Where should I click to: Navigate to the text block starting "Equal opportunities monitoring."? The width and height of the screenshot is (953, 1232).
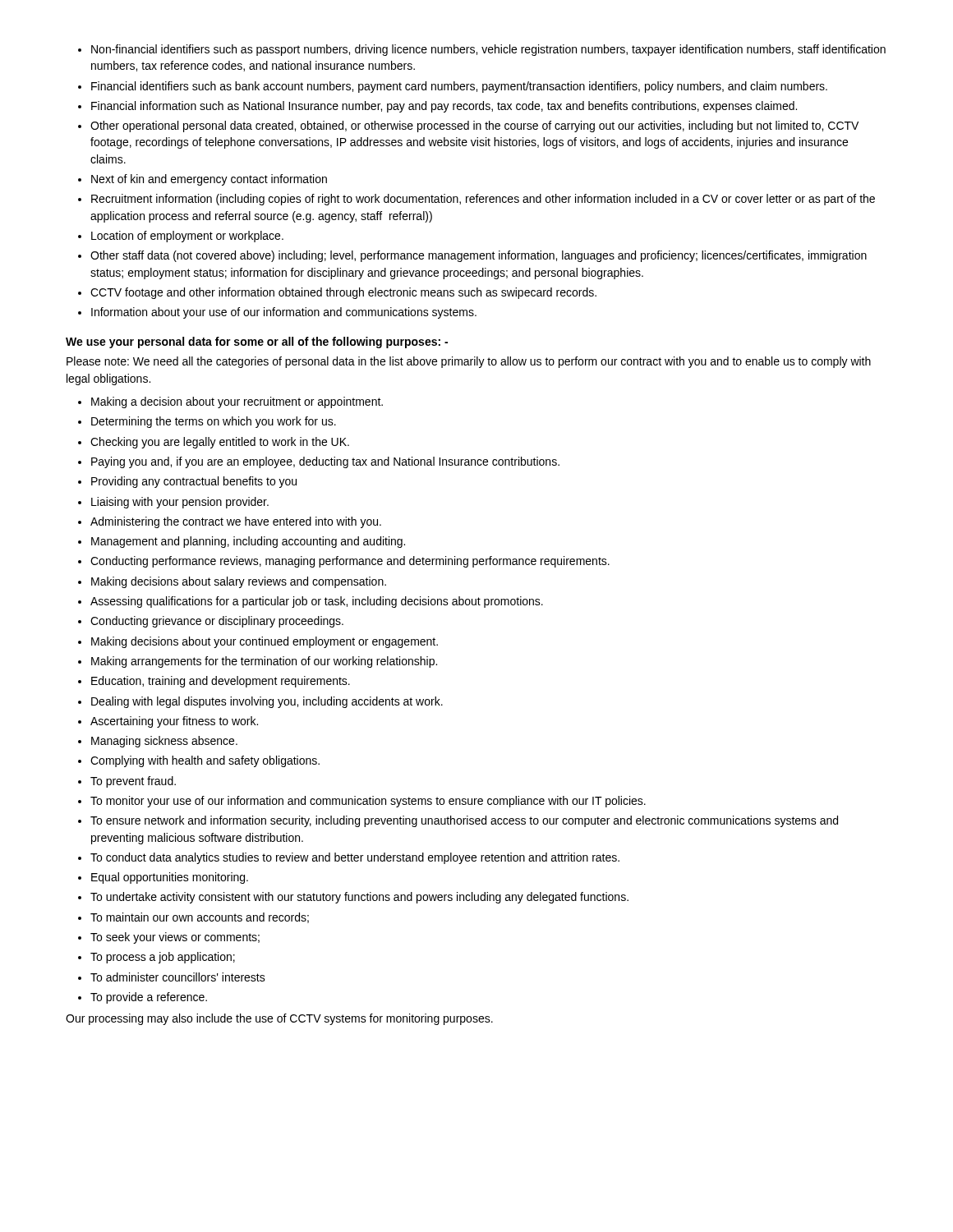[x=170, y=878]
